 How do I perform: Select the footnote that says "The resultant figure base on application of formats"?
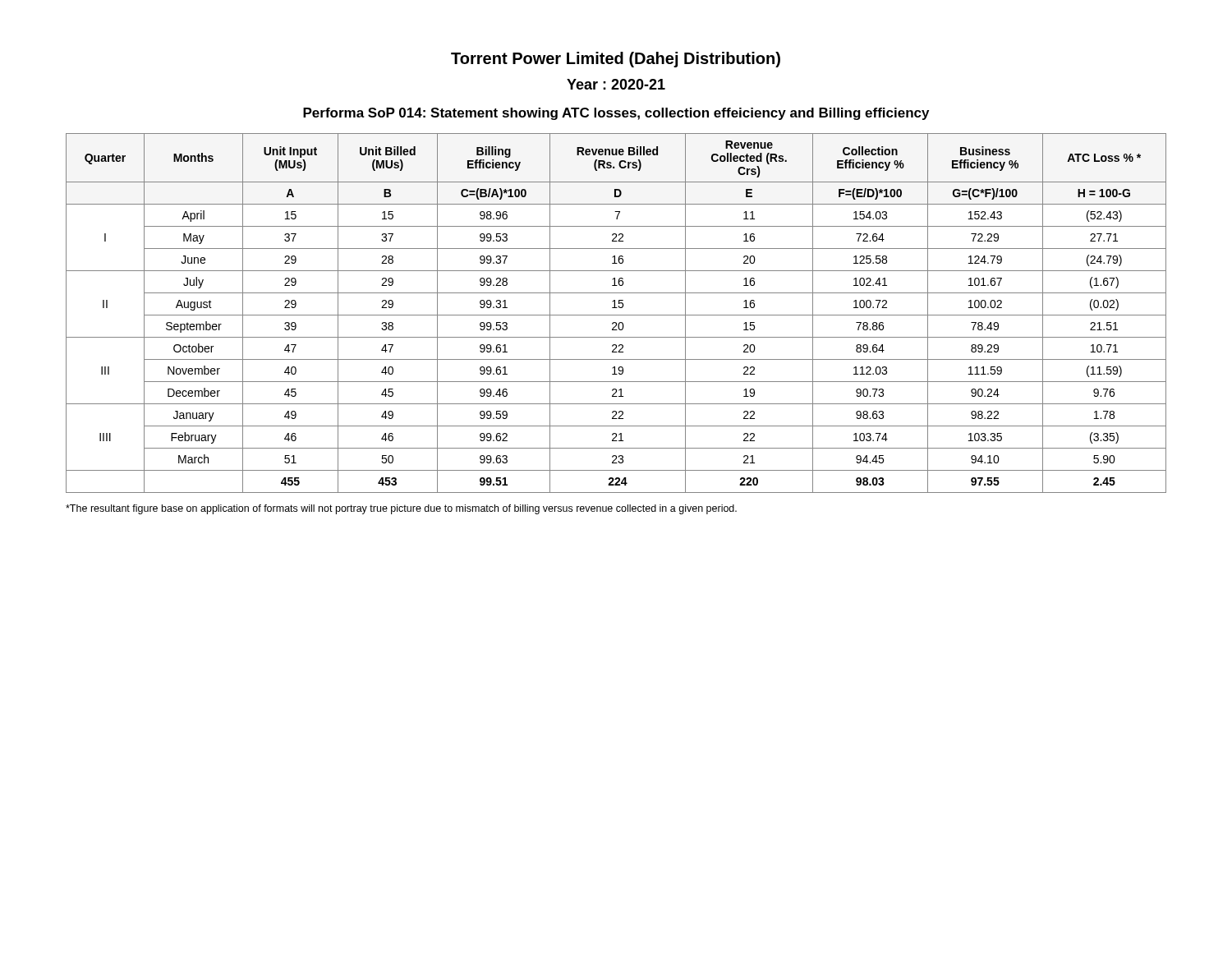402,509
